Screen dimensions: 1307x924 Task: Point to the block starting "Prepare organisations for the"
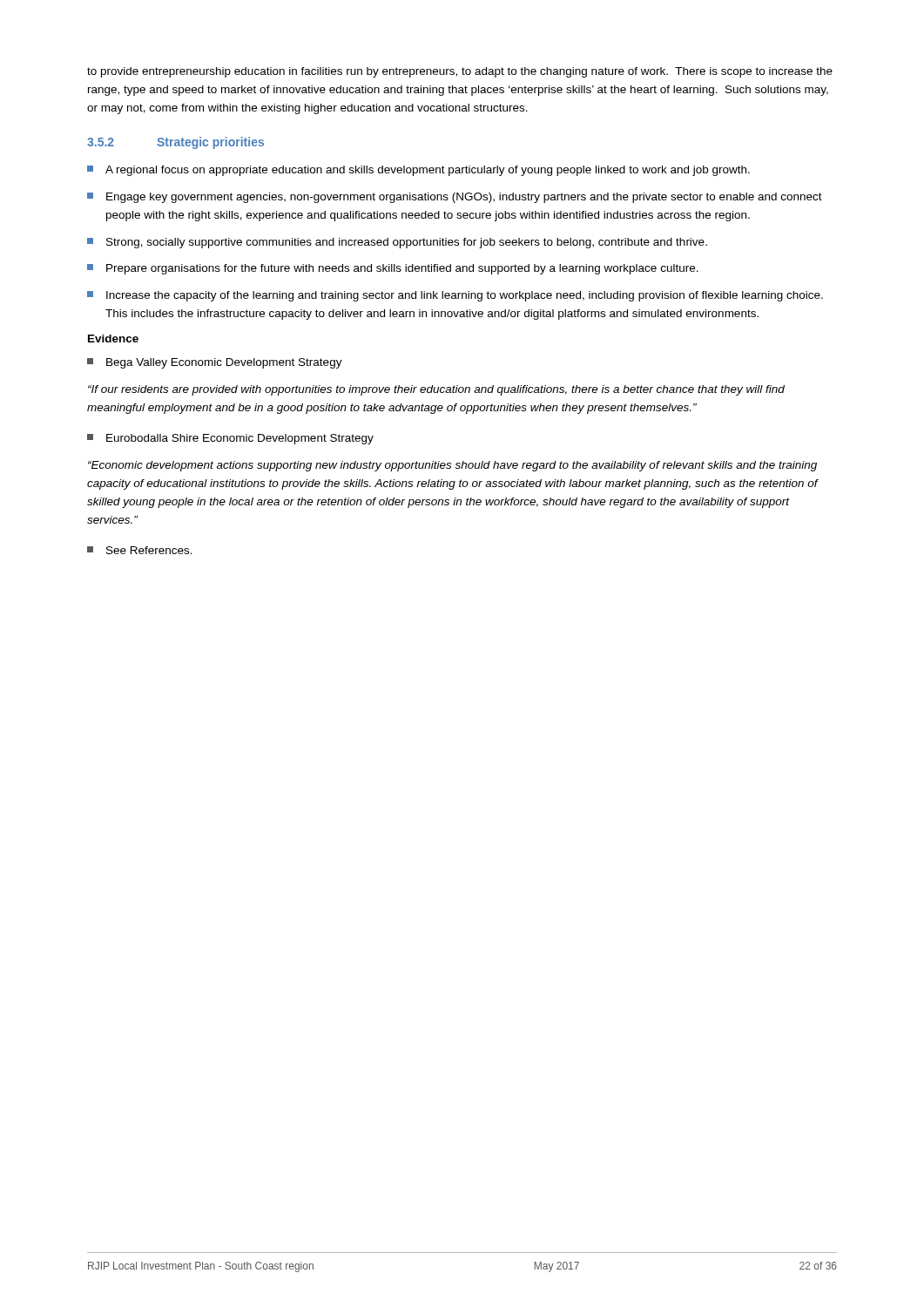click(393, 269)
